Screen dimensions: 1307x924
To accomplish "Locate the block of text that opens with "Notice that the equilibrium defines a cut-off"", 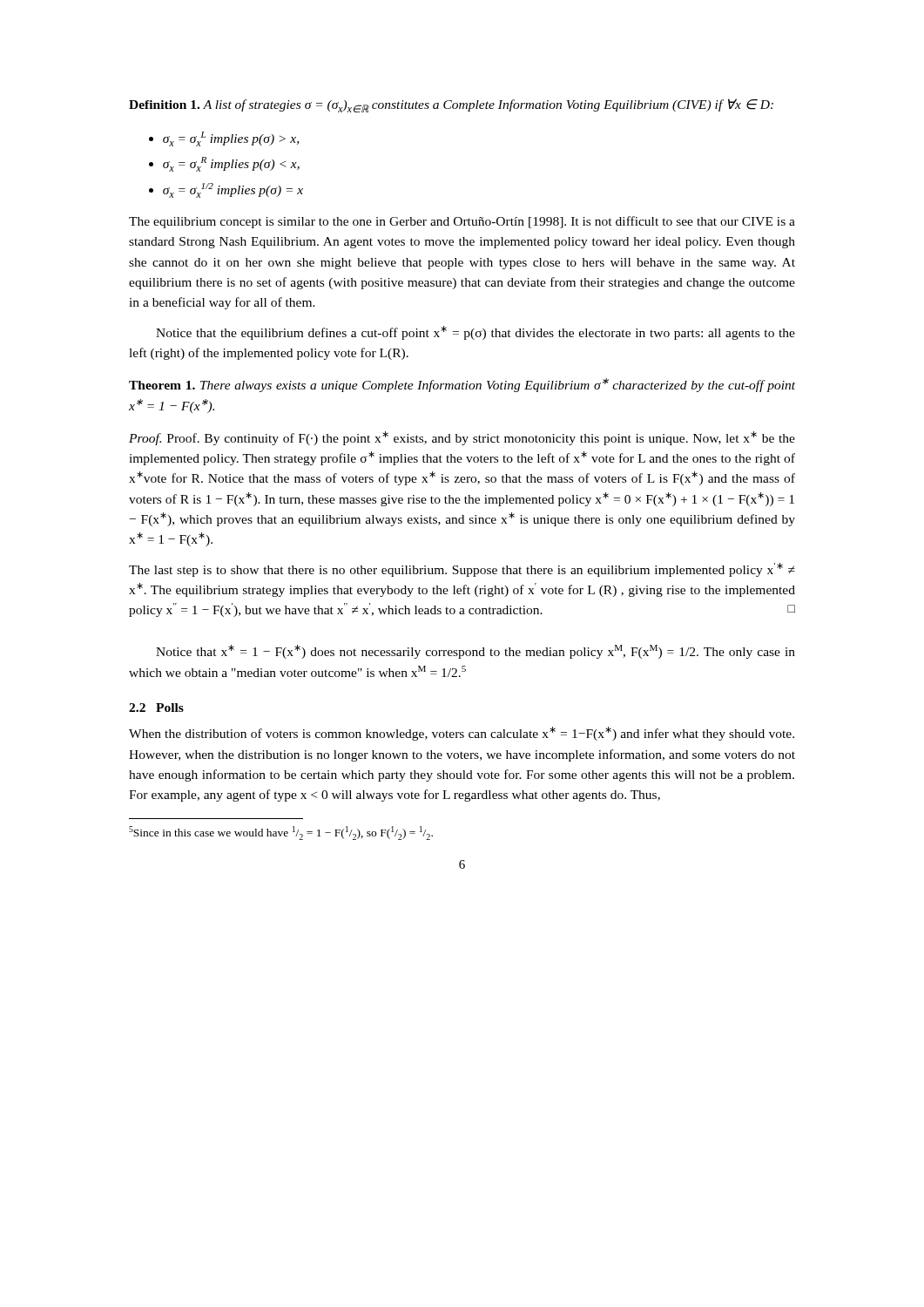I will pos(462,343).
